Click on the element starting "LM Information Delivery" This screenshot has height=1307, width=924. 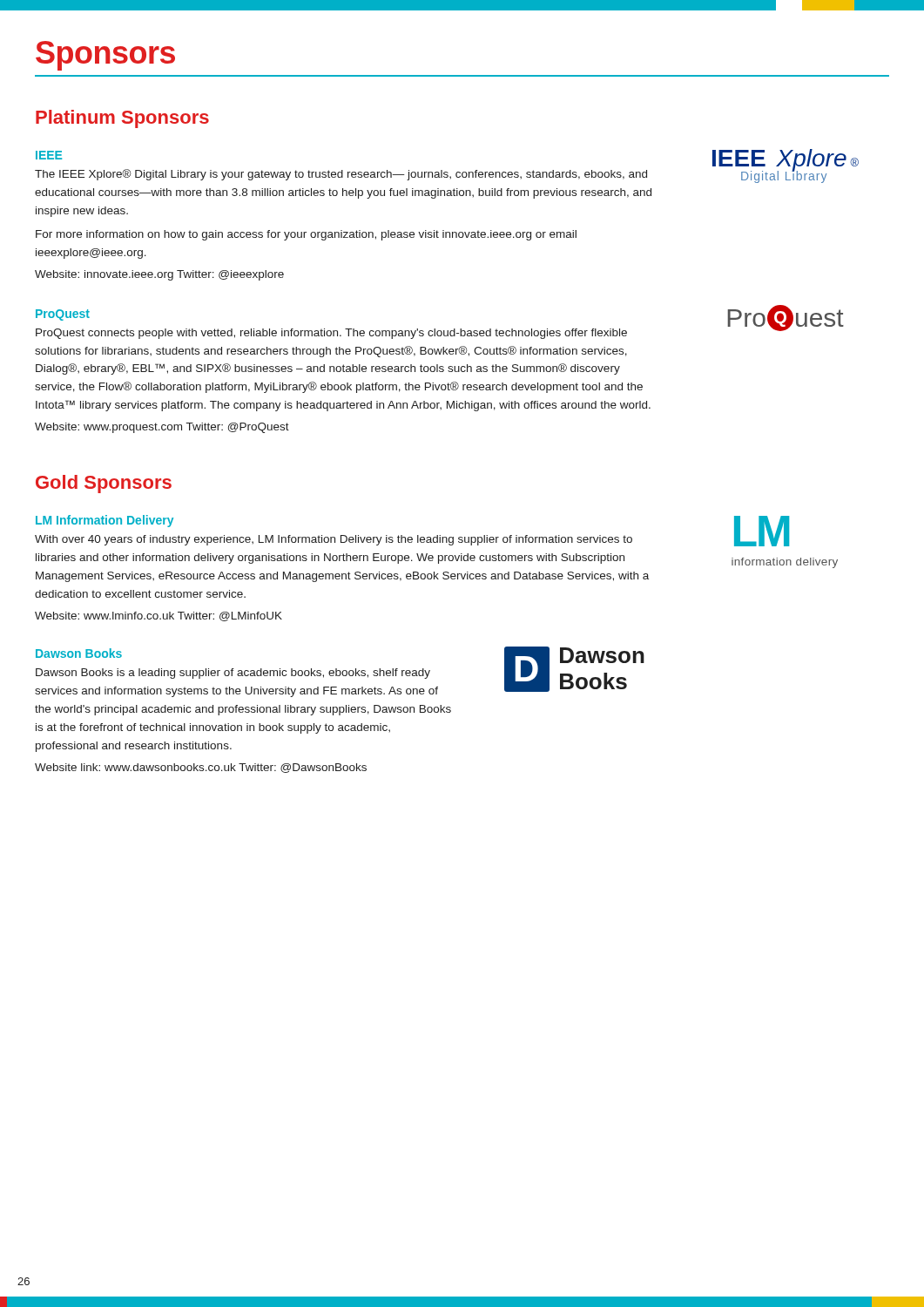click(x=104, y=520)
